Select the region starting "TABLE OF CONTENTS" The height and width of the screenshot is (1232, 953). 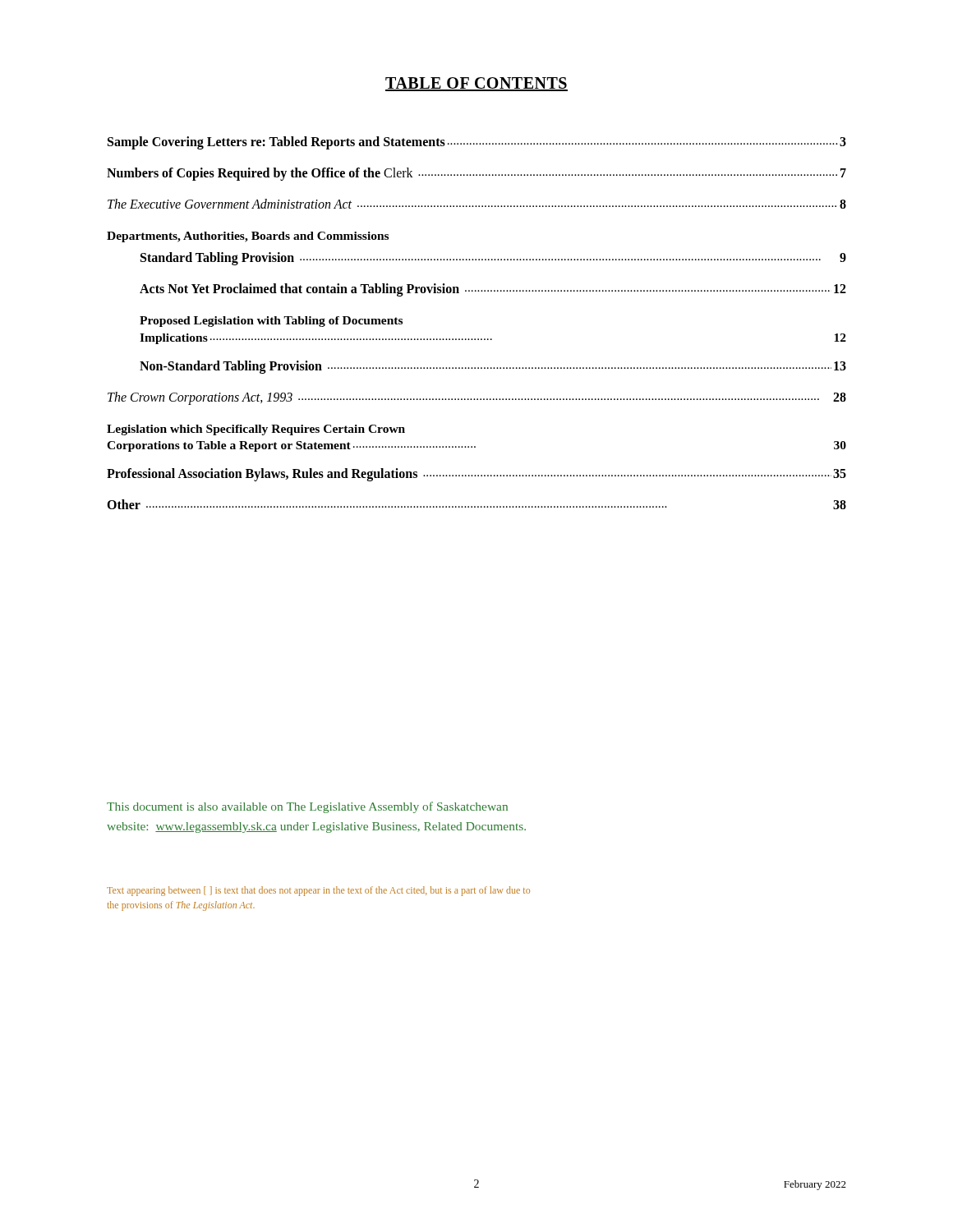pos(476,83)
